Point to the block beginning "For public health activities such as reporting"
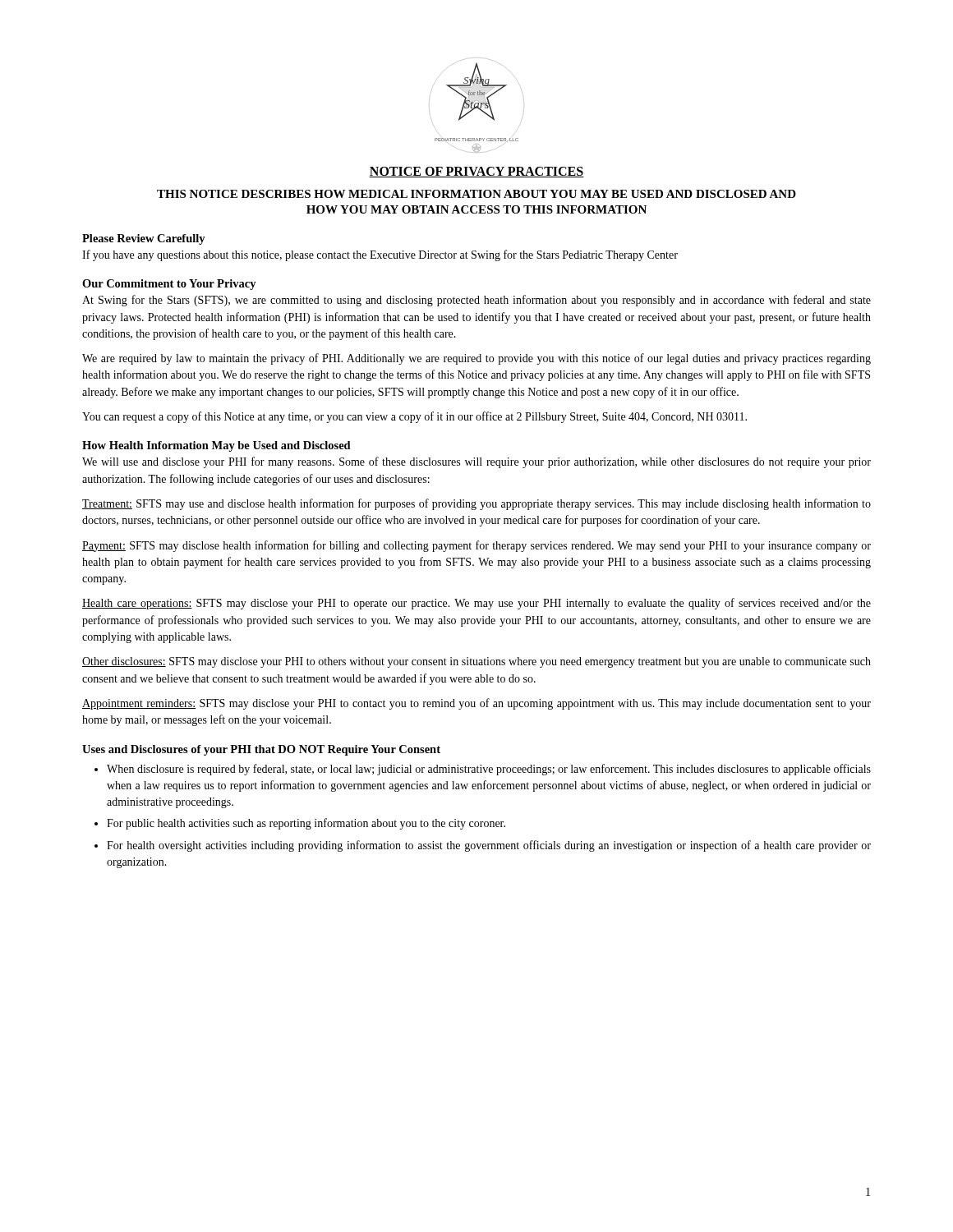The height and width of the screenshot is (1232, 953). coord(306,824)
